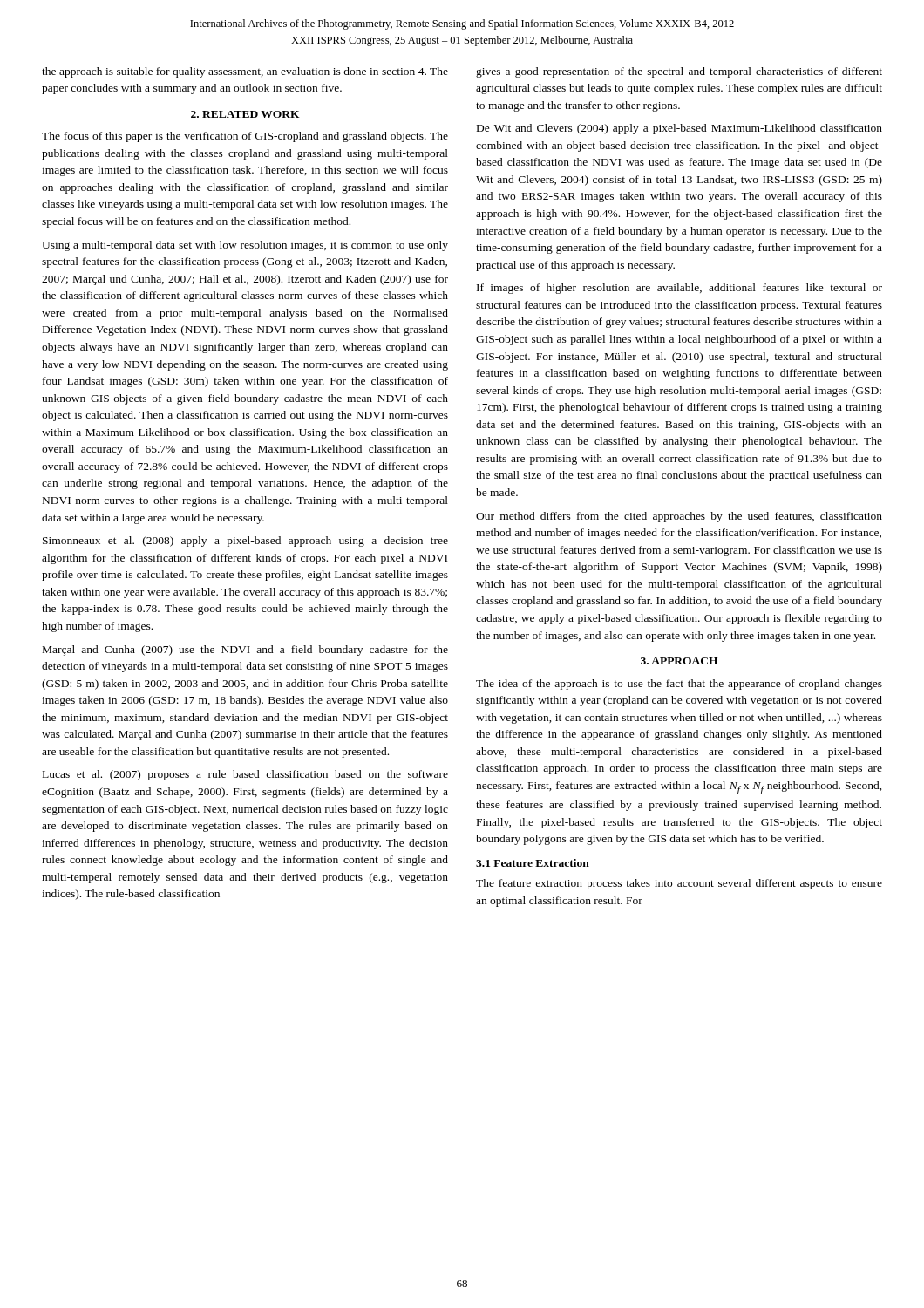Click on the text block that reads "The feature extraction process takes into account several"
This screenshot has width=924, height=1308.
pyautogui.click(x=679, y=892)
